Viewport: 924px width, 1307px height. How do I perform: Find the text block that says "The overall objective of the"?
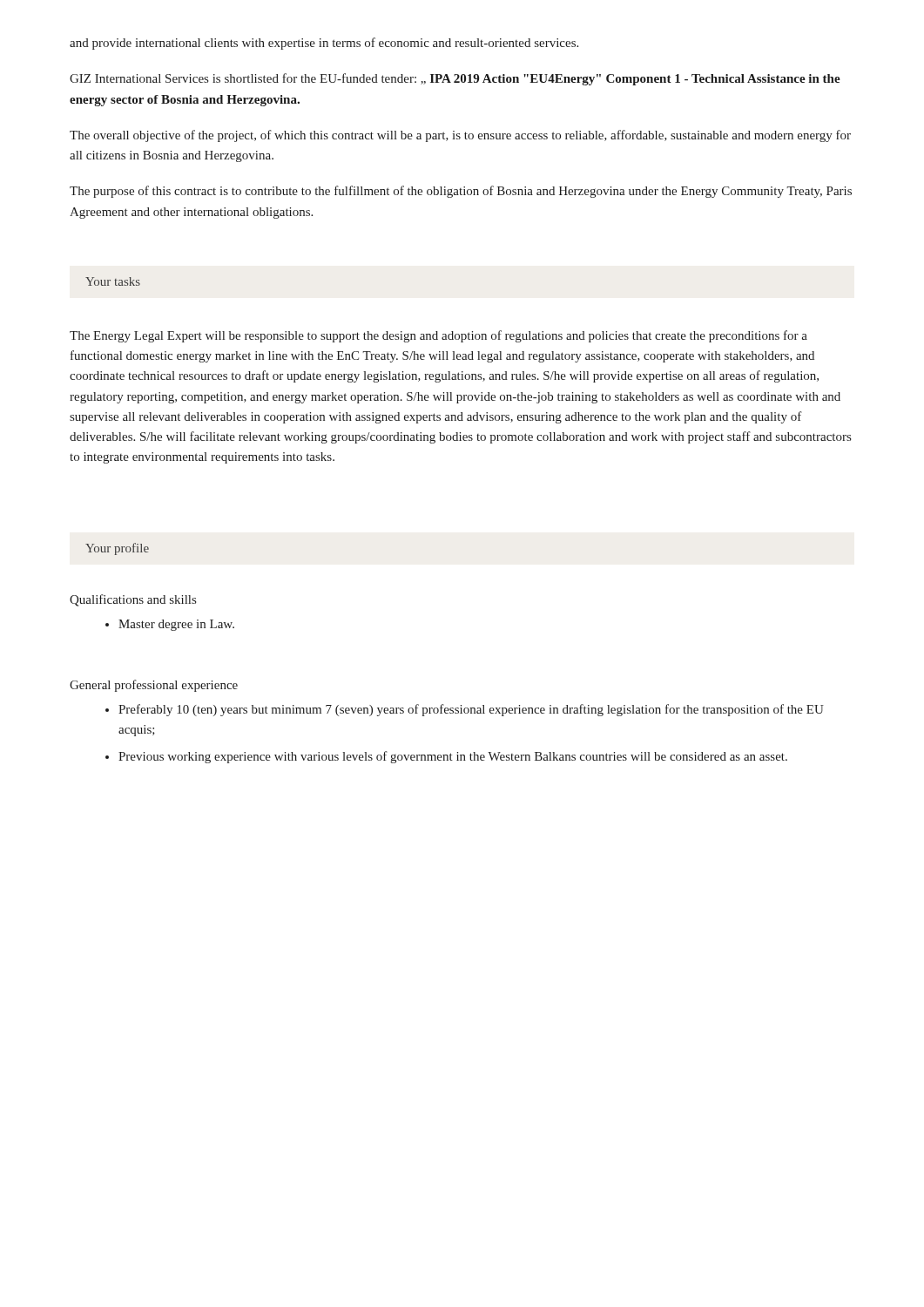click(460, 145)
